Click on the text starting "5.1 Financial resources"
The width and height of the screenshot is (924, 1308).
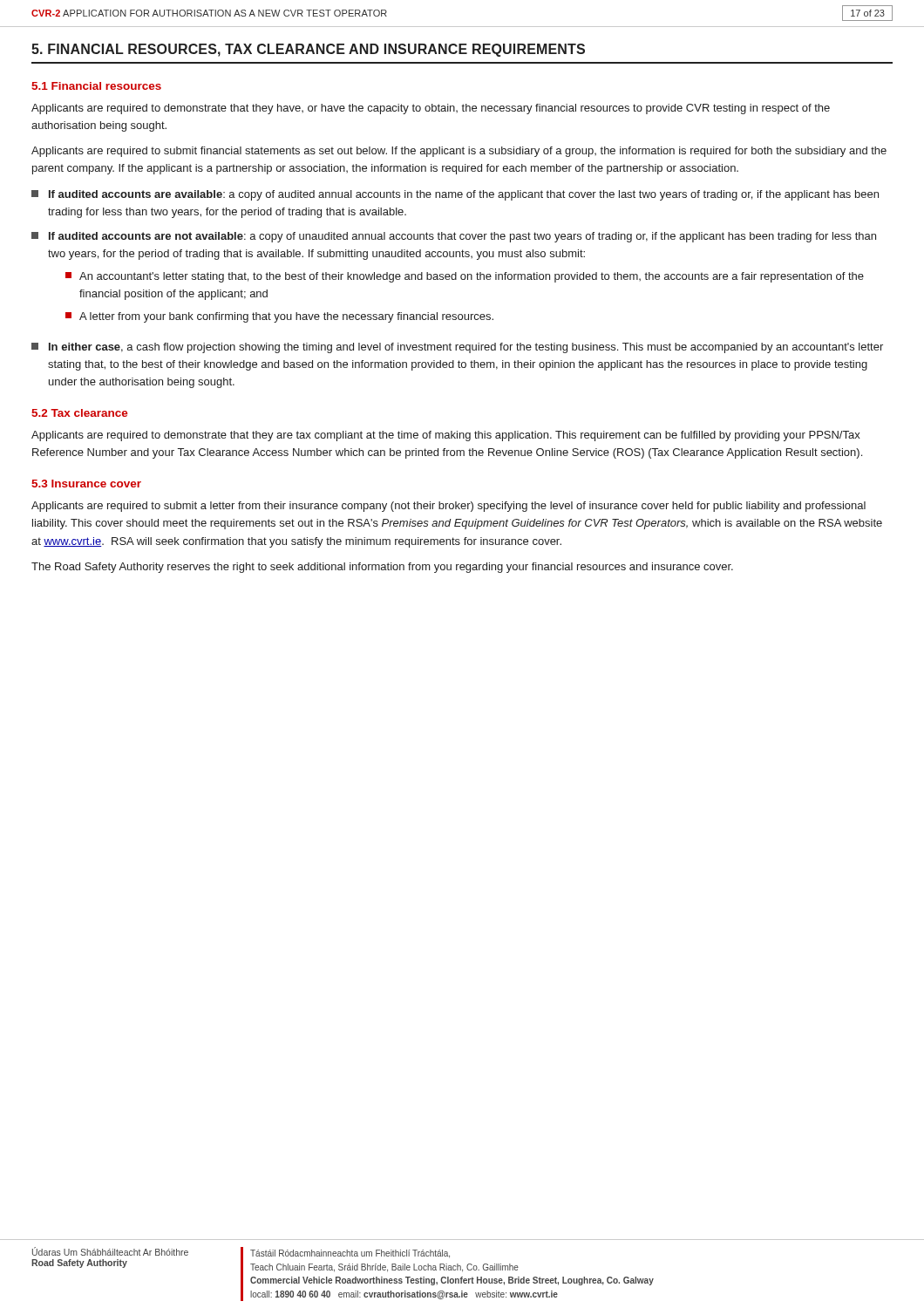(x=96, y=86)
